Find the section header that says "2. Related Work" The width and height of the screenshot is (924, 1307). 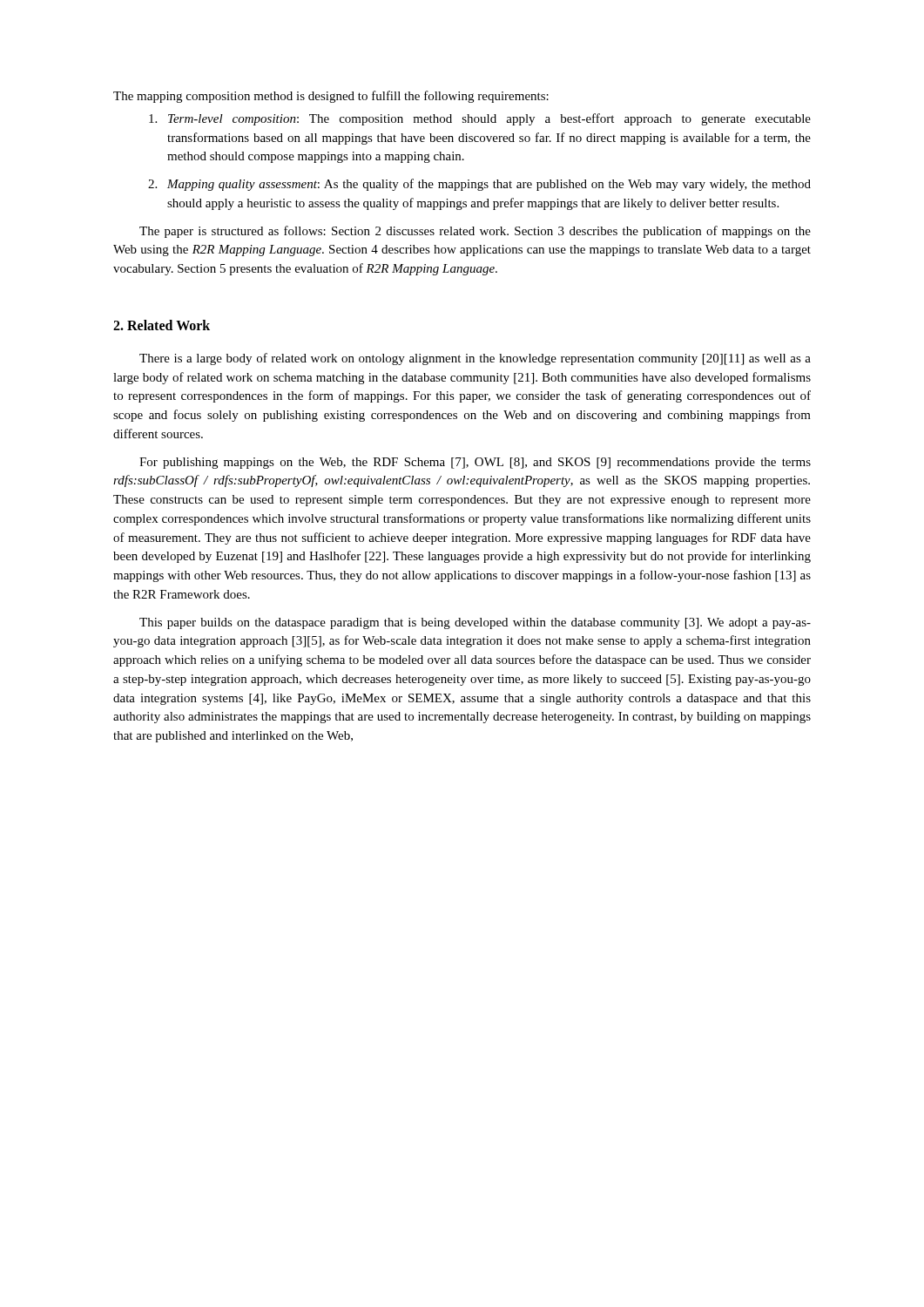point(162,325)
